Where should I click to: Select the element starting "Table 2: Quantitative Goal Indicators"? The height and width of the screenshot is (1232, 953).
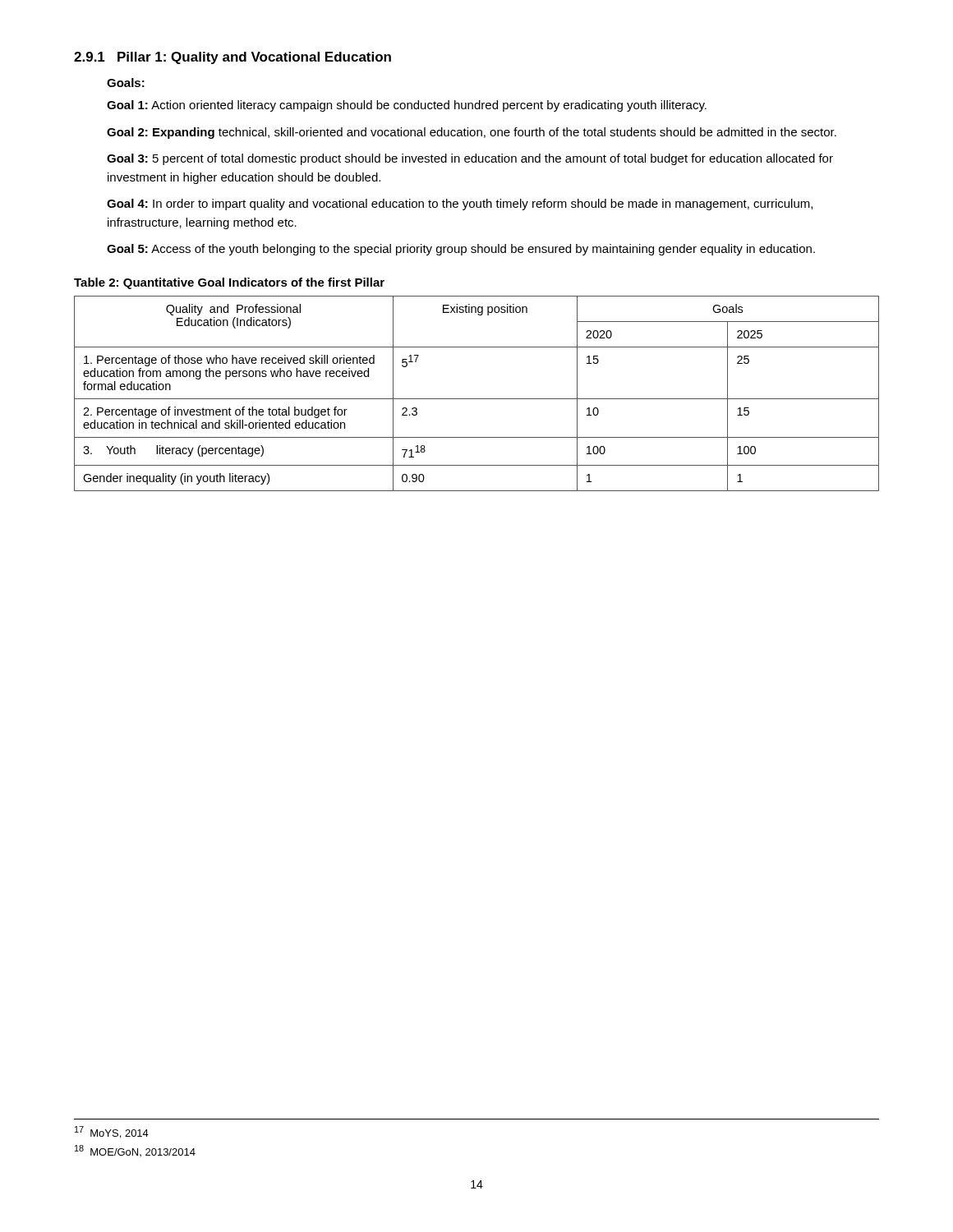[229, 282]
